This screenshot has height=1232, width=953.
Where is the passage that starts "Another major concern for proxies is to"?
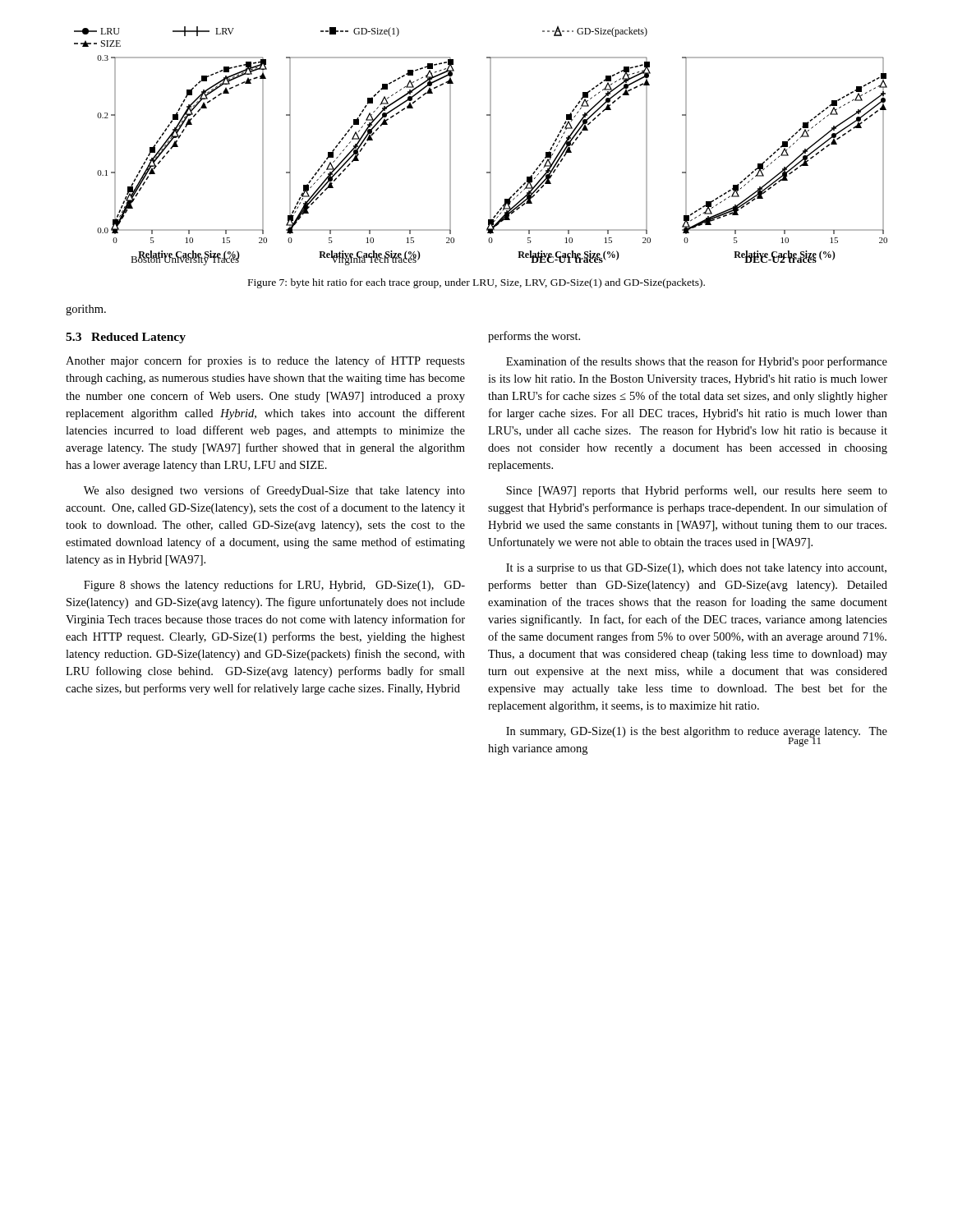click(265, 525)
